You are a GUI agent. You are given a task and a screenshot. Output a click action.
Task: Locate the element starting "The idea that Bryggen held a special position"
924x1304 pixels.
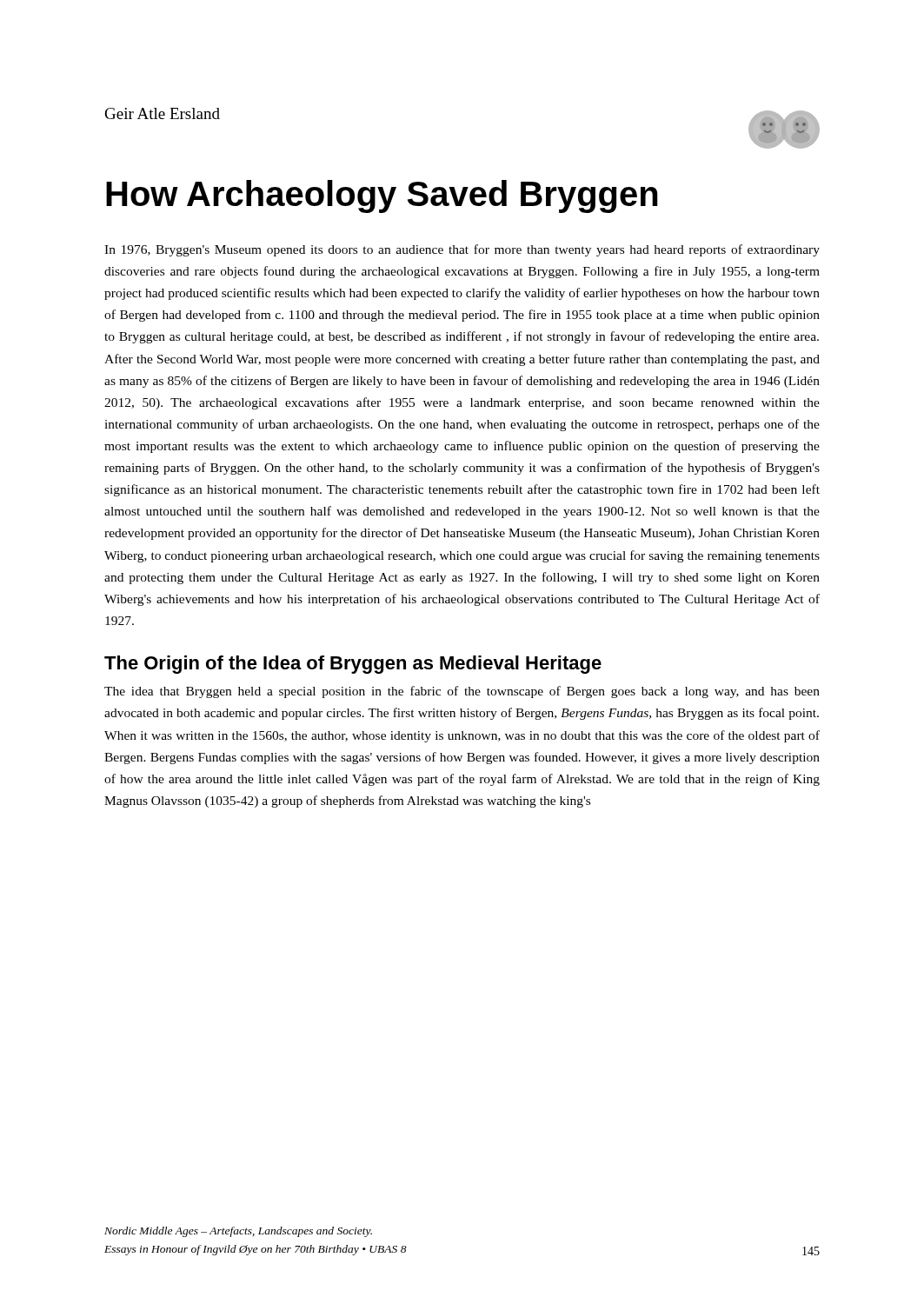(x=462, y=746)
